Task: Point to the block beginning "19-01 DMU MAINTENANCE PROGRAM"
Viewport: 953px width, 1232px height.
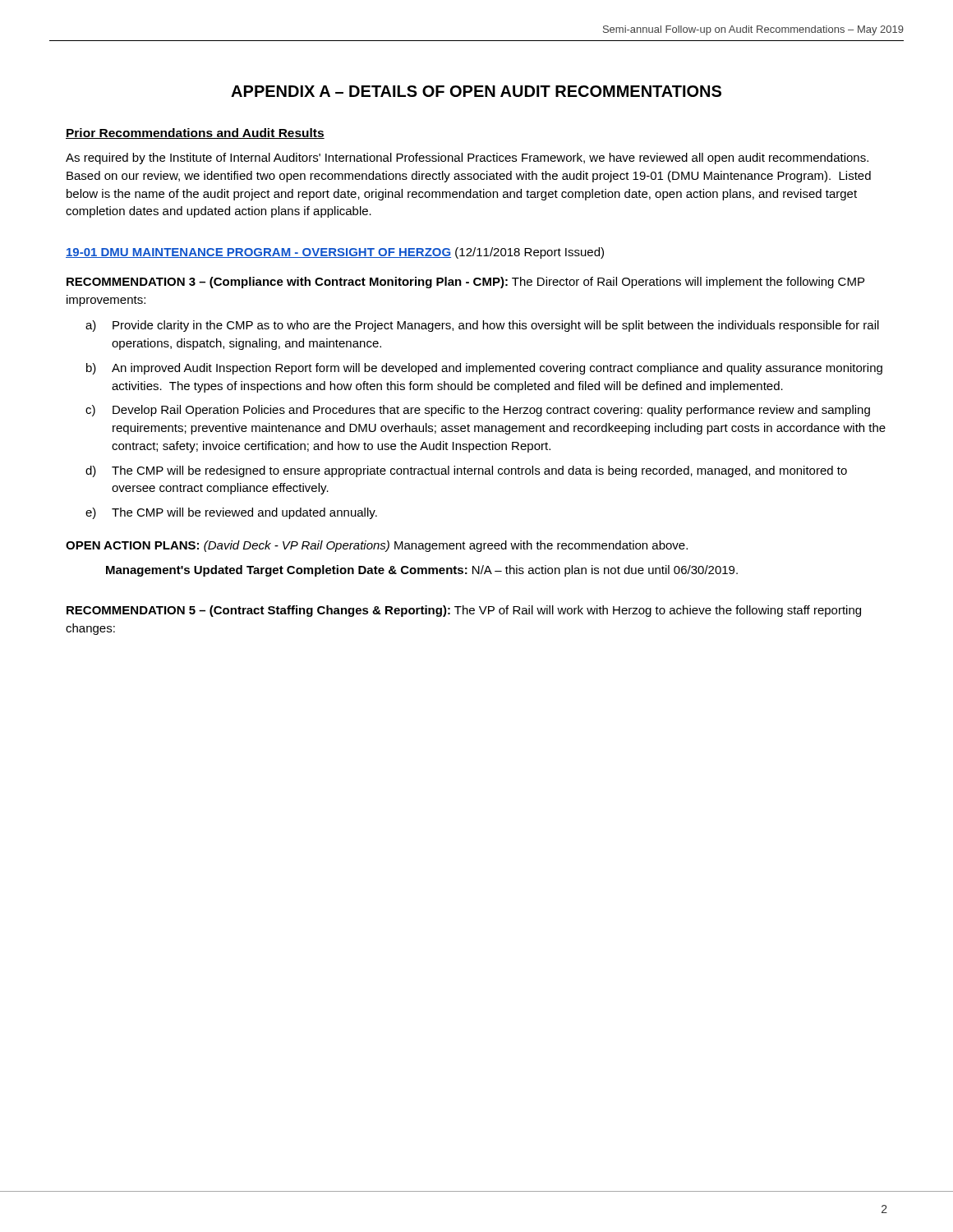Action: [335, 252]
